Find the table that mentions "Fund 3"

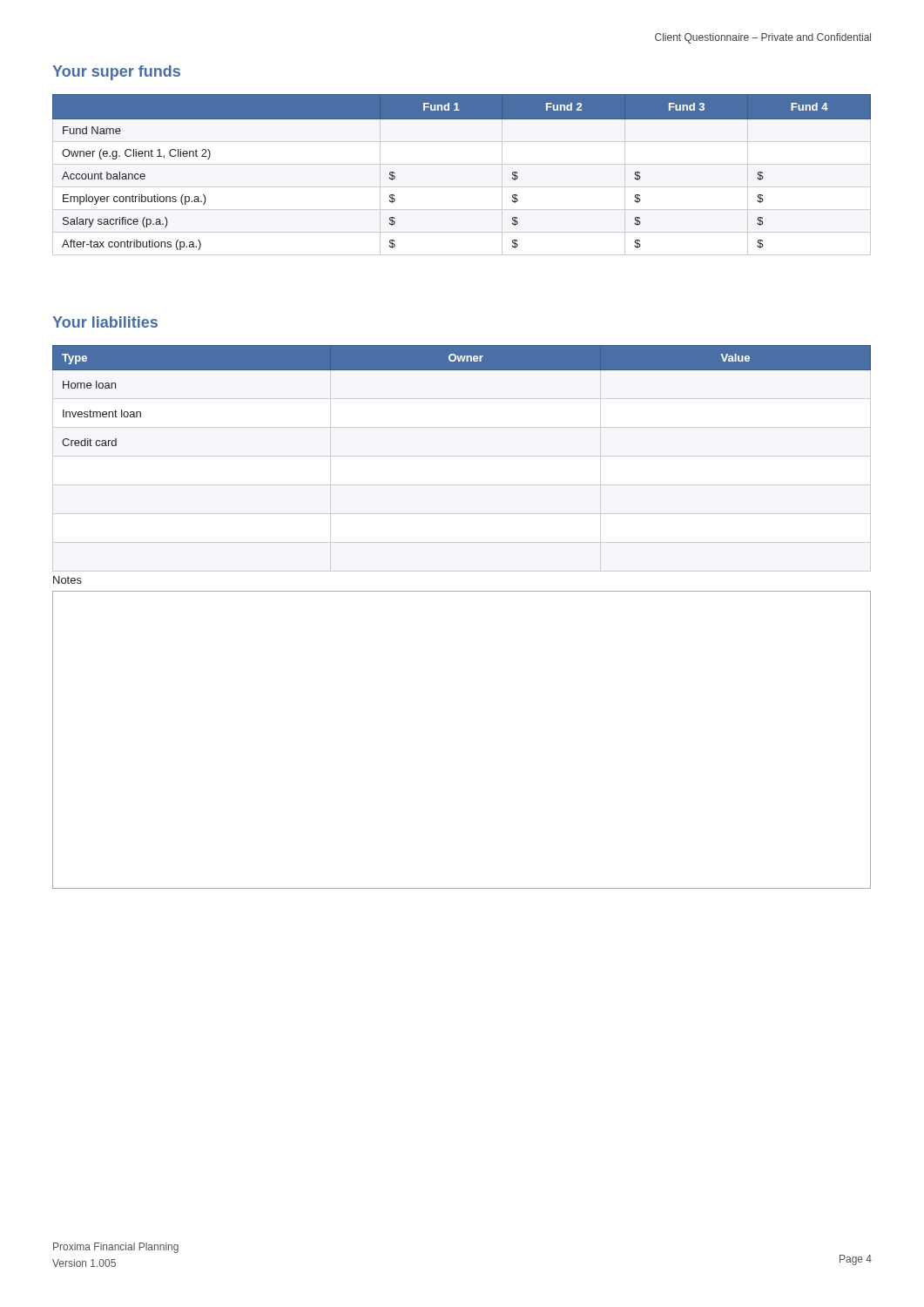(x=462, y=175)
